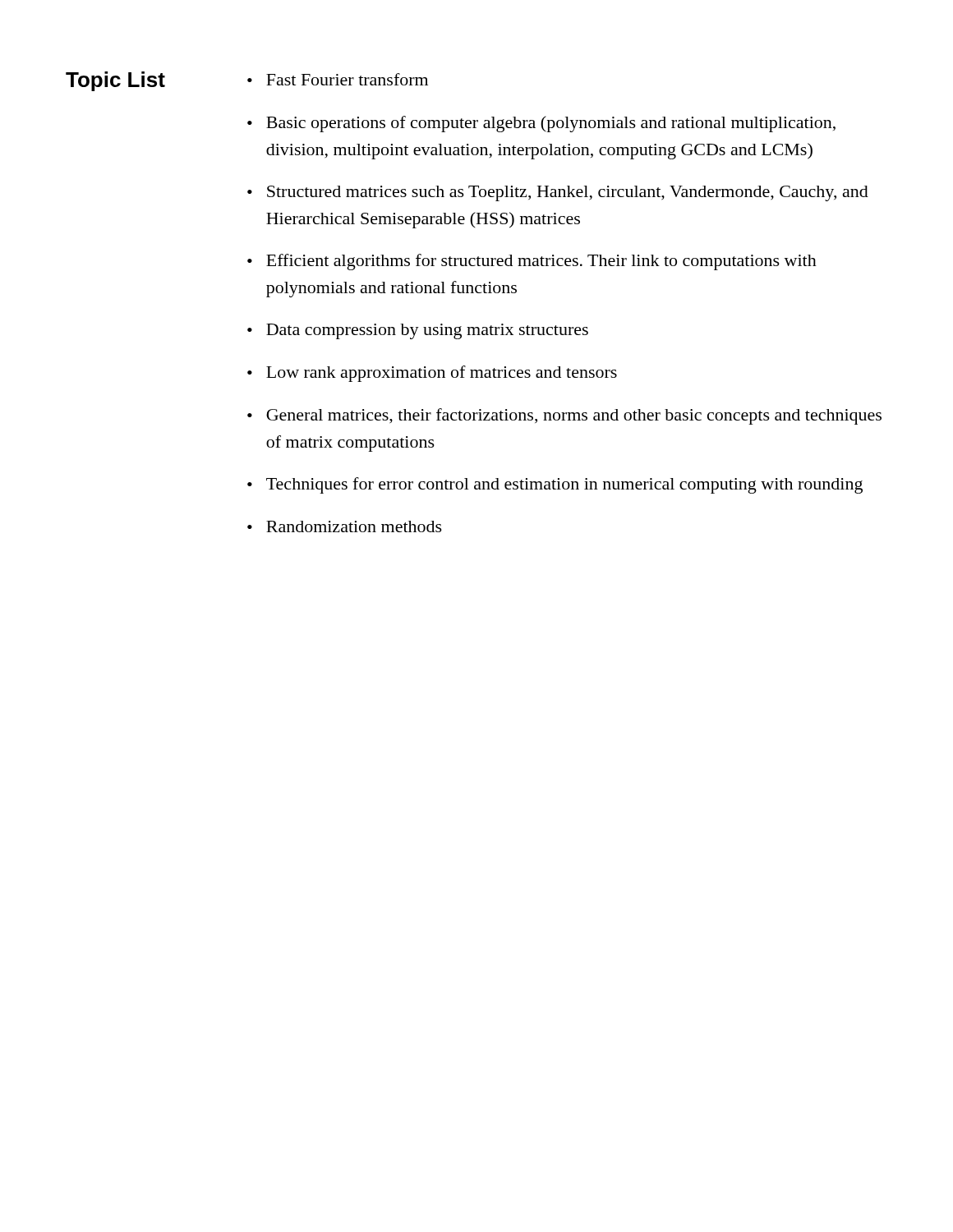Locate the block starting "Topic List"
The image size is (953, 1232).
(115, 80)
